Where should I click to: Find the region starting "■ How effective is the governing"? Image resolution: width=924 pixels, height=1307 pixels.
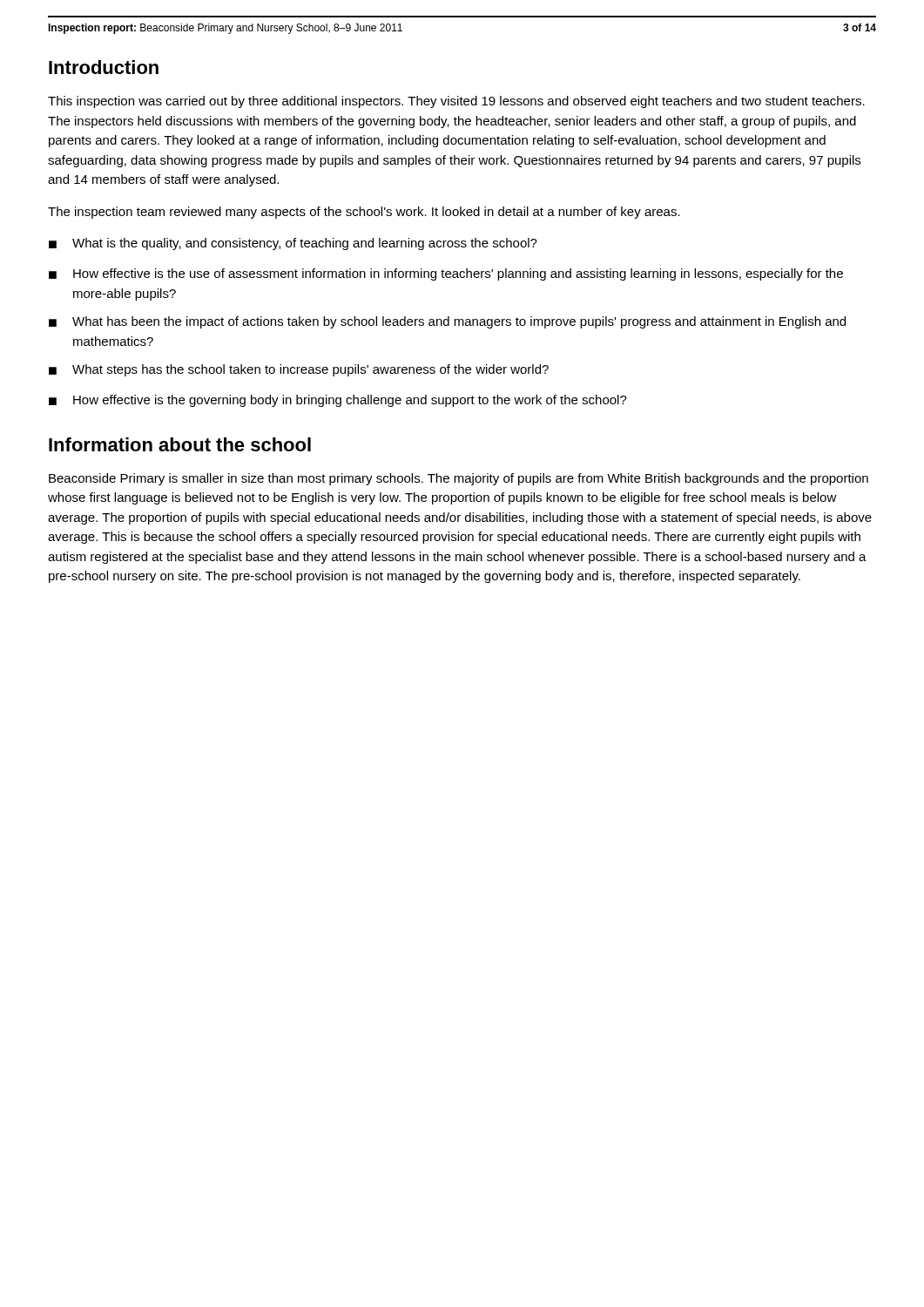pyautogui.click(x=462, y=402)
